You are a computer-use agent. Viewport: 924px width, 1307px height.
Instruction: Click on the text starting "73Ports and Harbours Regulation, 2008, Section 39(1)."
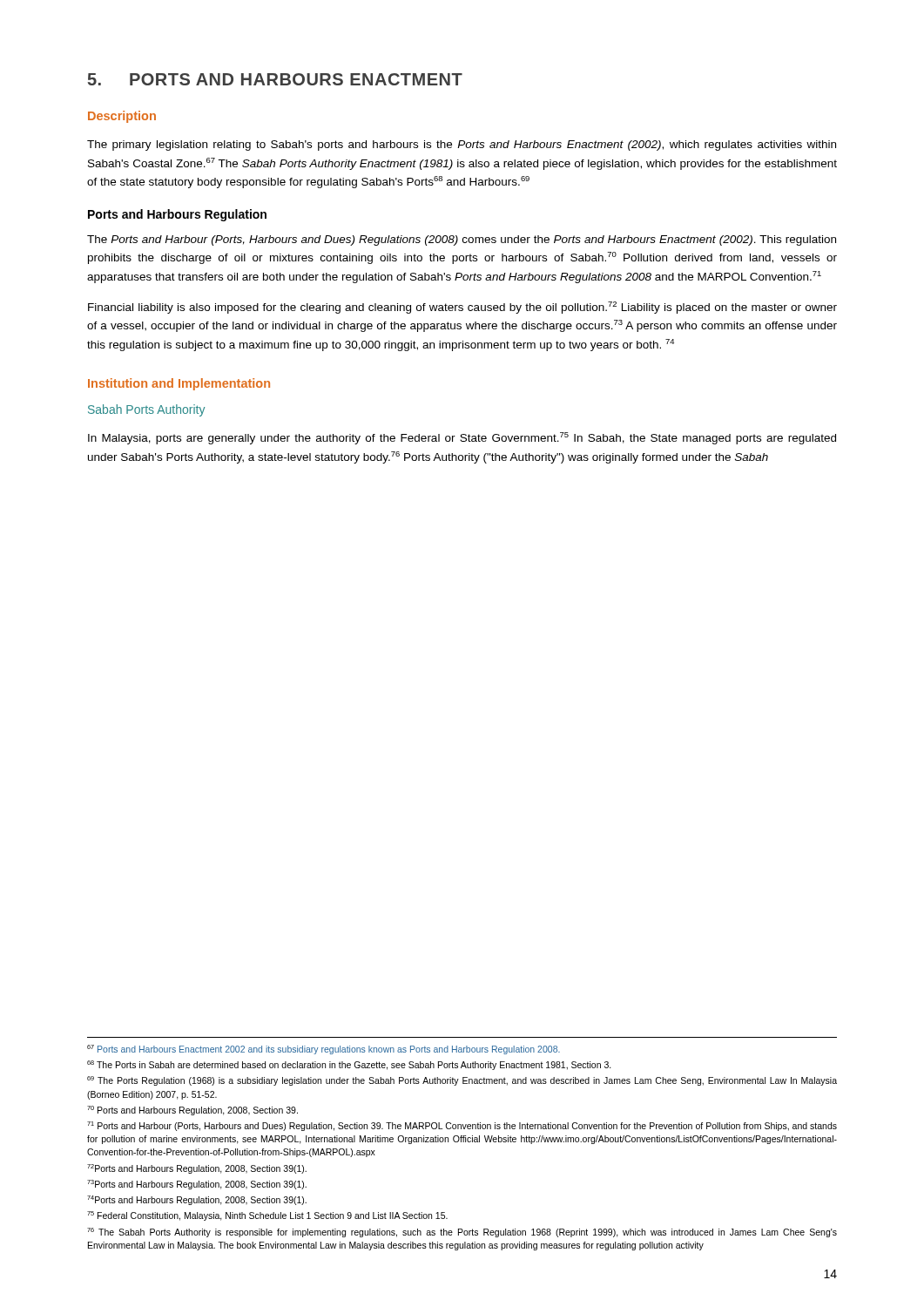(197, 1184)
